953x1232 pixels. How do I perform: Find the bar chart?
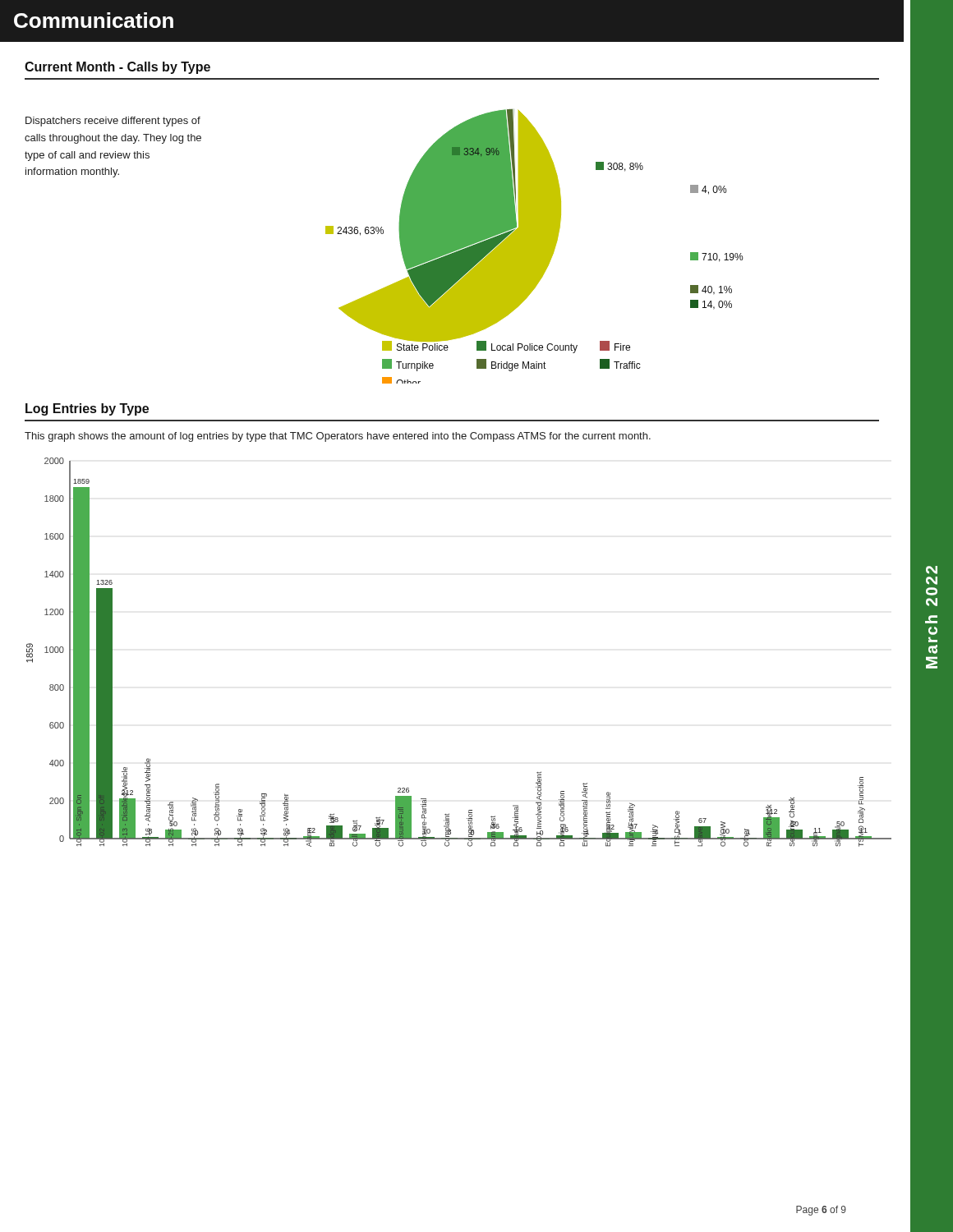tap(452, 700)
